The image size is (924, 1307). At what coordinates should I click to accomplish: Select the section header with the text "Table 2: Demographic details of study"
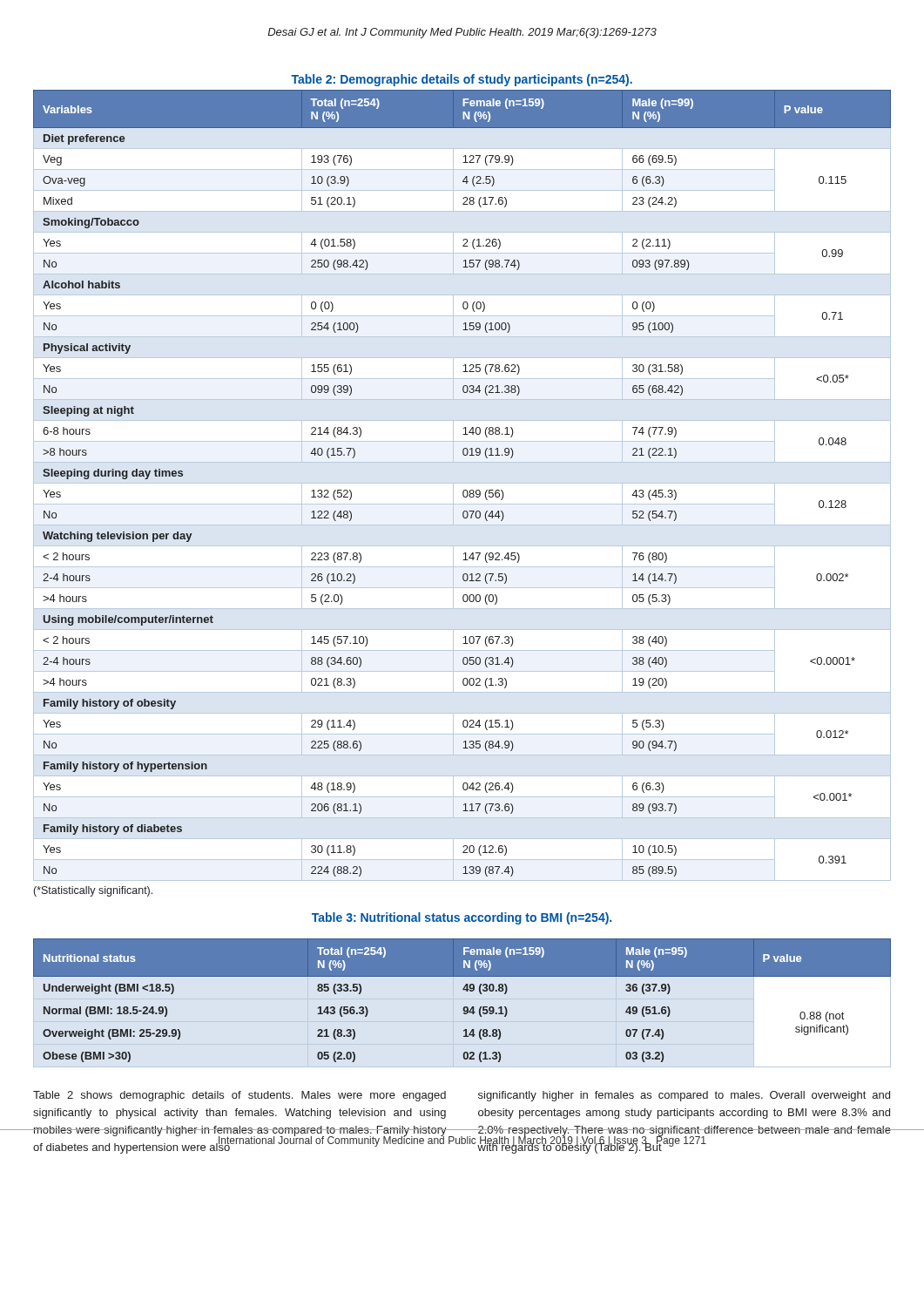click(462, 79)
